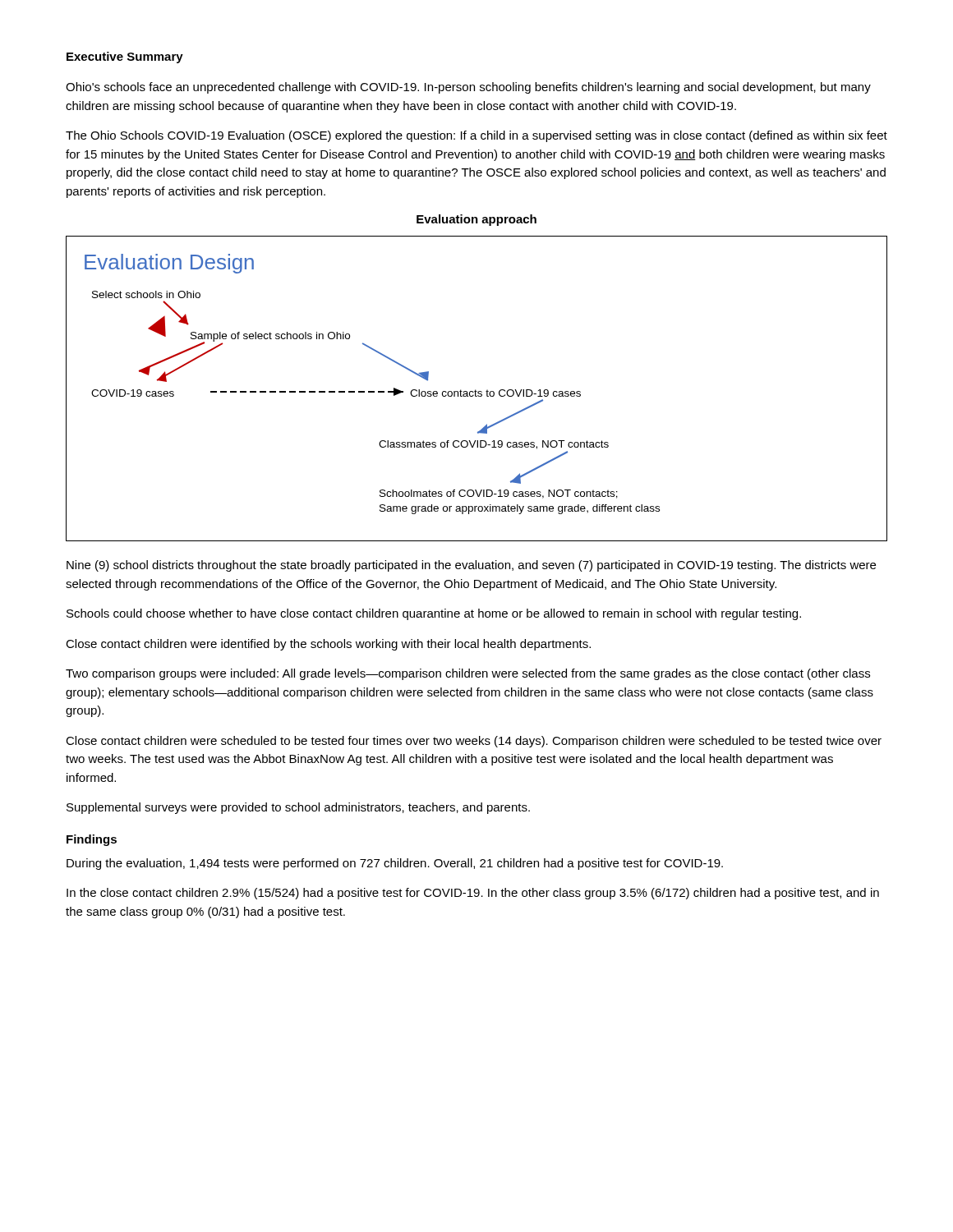Locate the flowchart
This screenshot has width=953, height=1232.
(476, 388)
